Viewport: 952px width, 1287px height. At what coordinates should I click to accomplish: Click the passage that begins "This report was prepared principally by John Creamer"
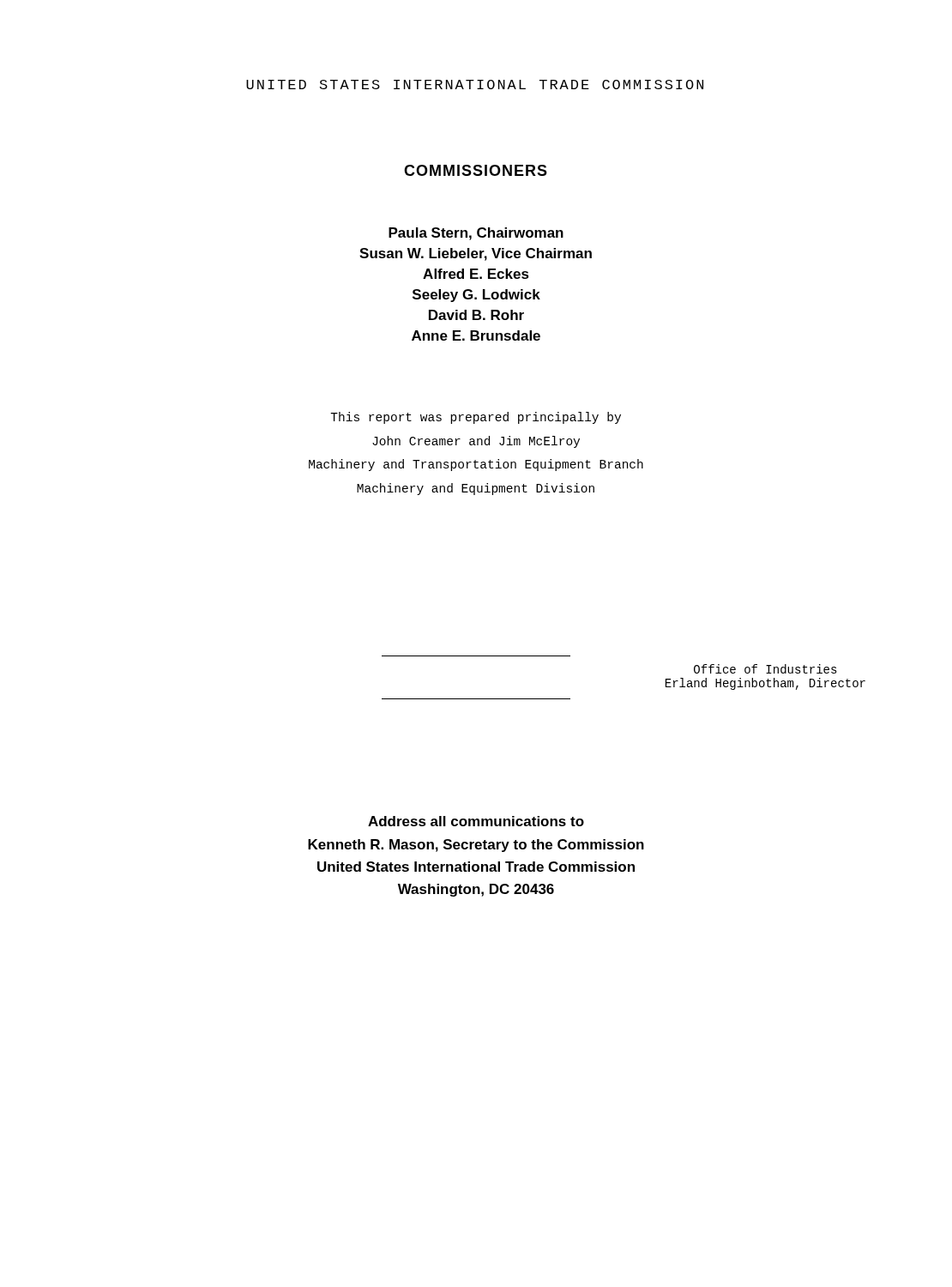(x=476, y=454)
